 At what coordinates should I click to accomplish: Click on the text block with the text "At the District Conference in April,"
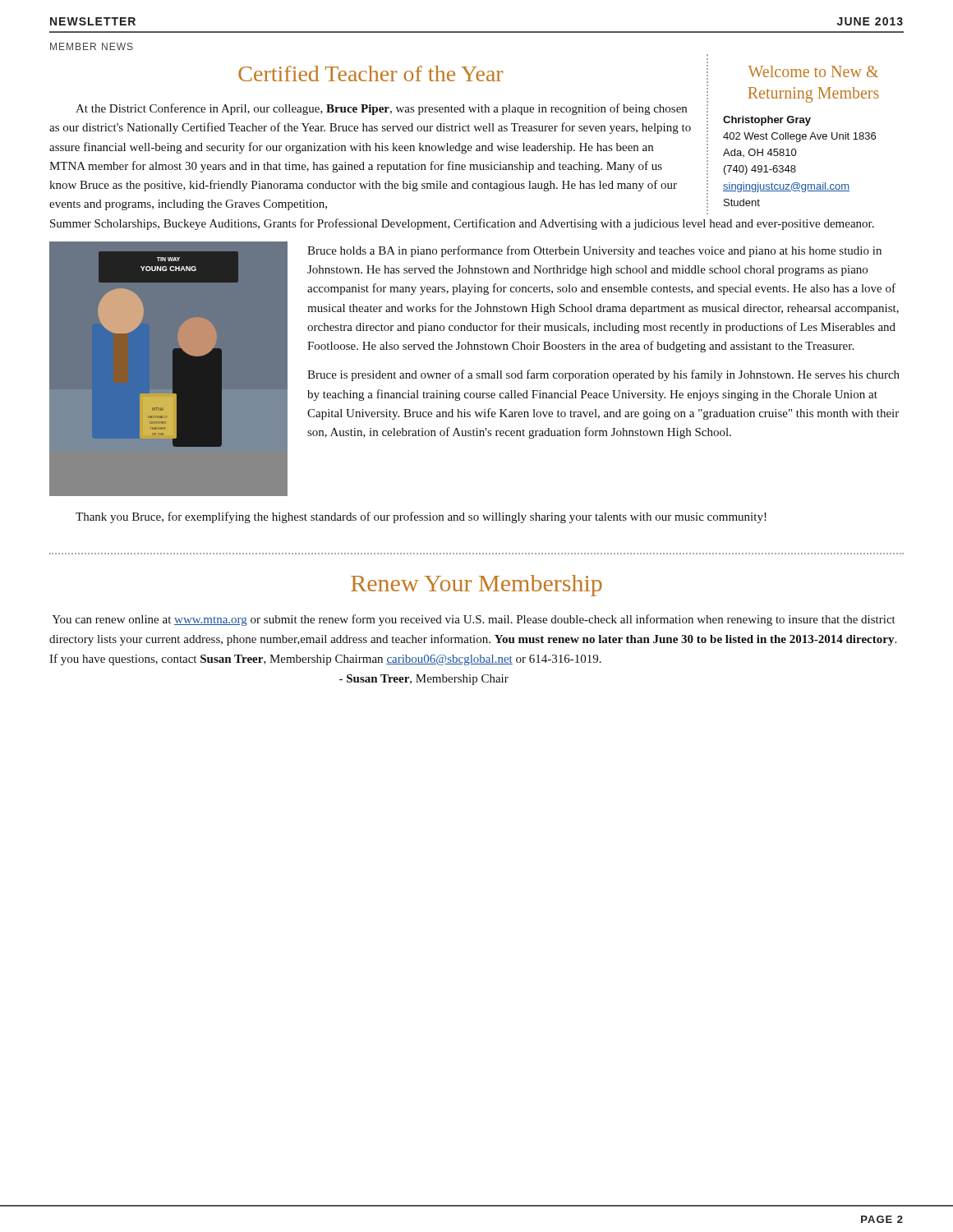[x=370, y=156]
